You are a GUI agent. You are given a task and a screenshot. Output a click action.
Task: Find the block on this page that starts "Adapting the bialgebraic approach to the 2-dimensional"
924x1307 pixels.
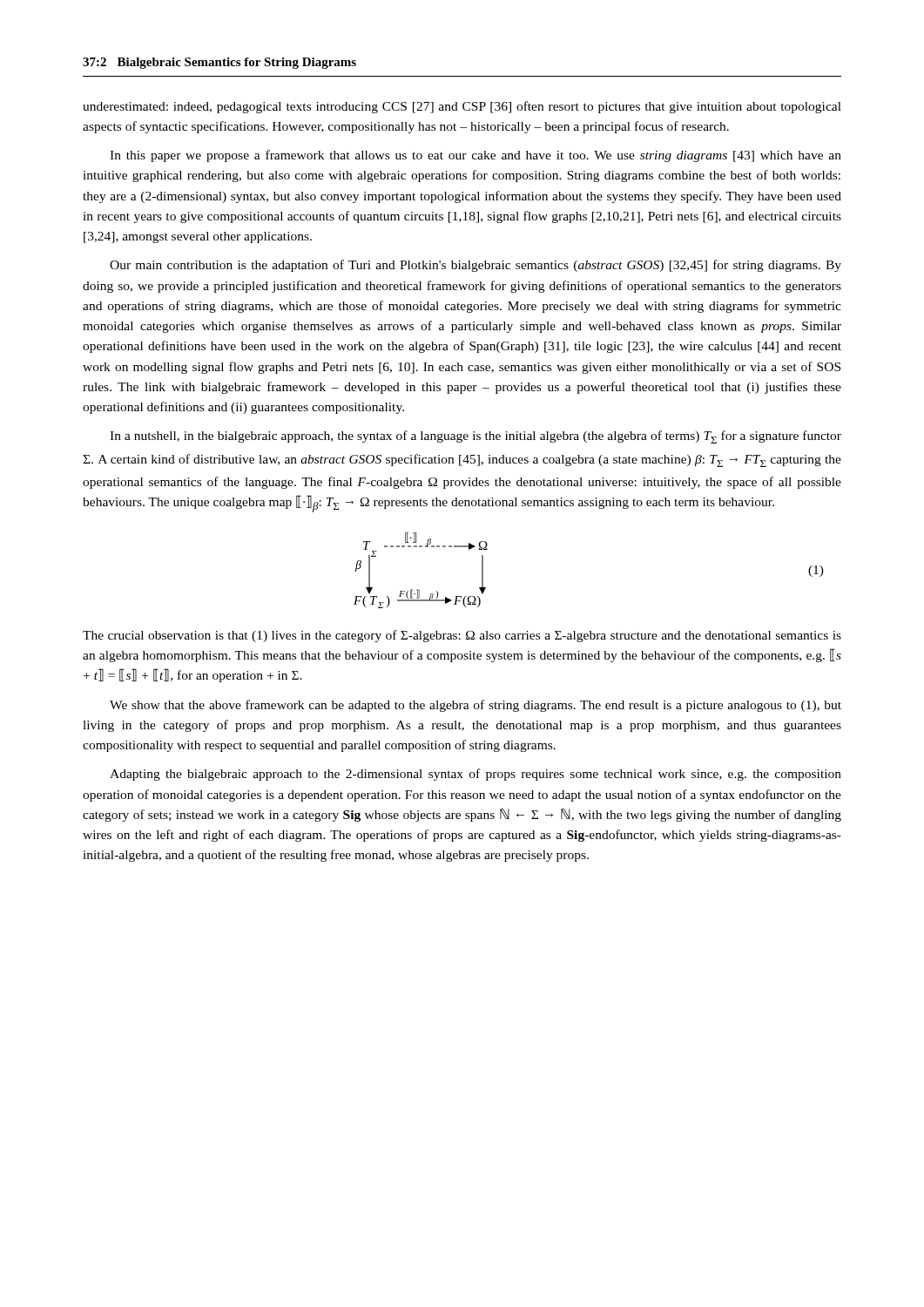(x=462, y=814)
